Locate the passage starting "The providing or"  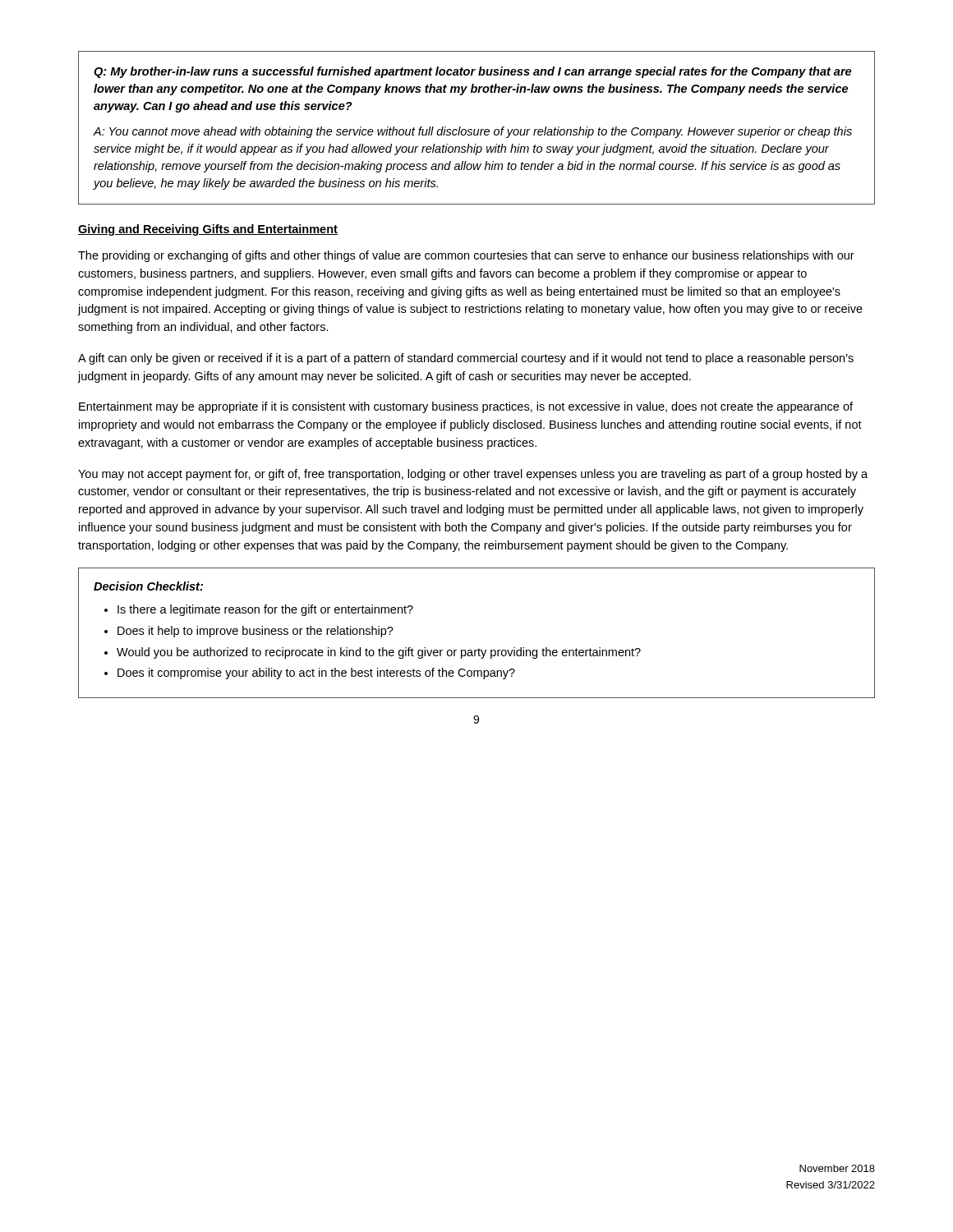[470, 291]
